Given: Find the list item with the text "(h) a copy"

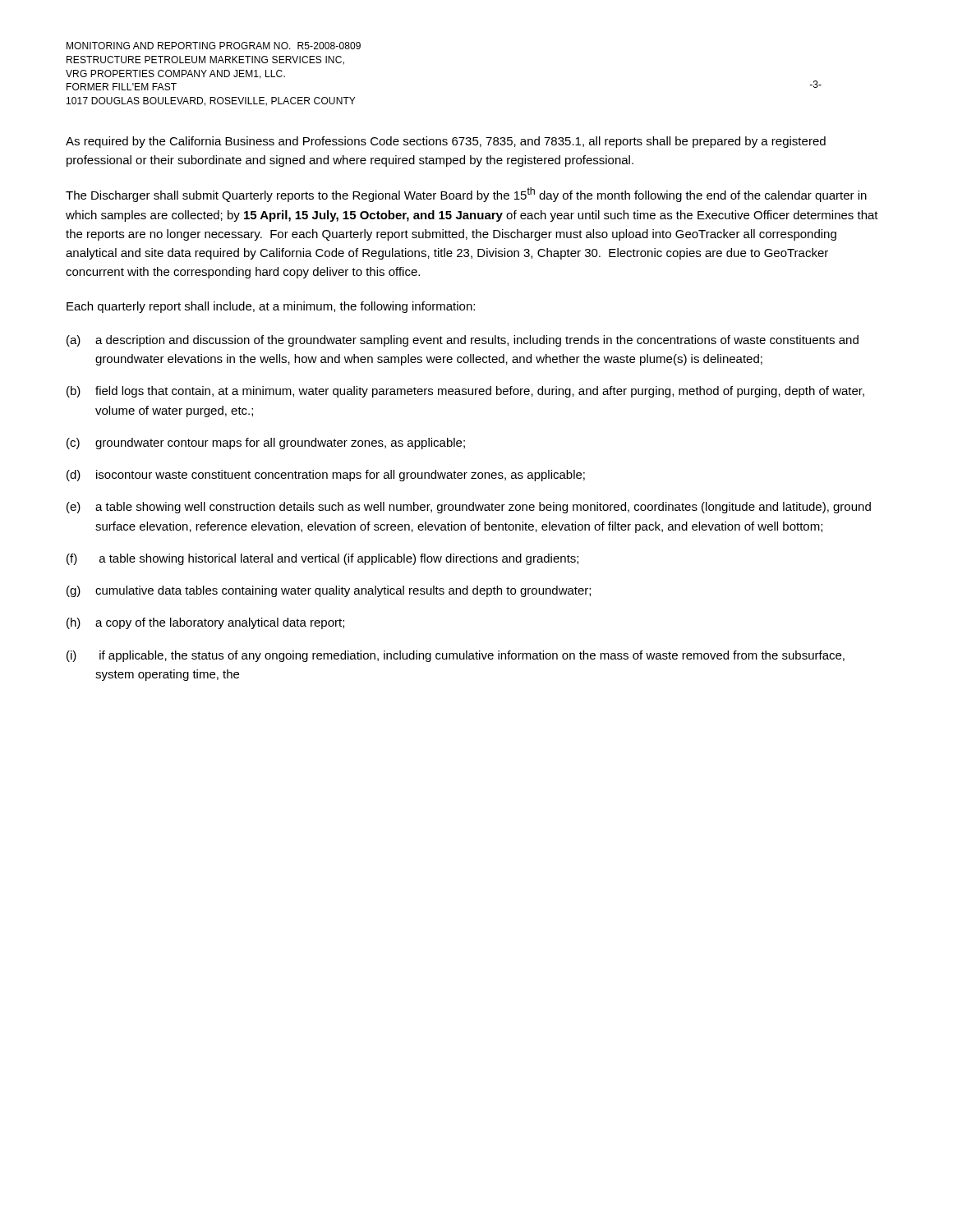Looking at the screenshot, I should point(205,623).
